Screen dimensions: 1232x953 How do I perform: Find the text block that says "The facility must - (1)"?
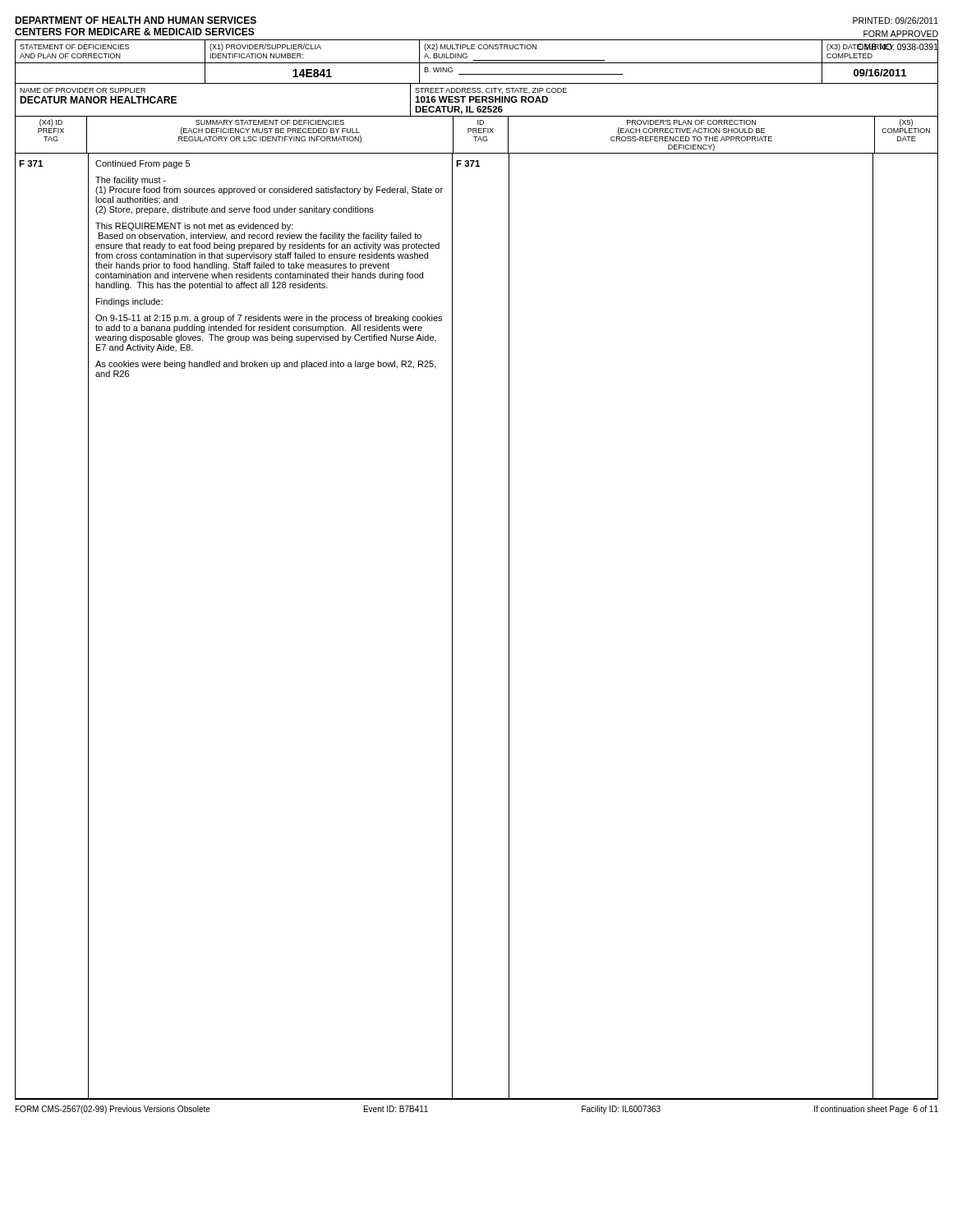tap(269, 195)
